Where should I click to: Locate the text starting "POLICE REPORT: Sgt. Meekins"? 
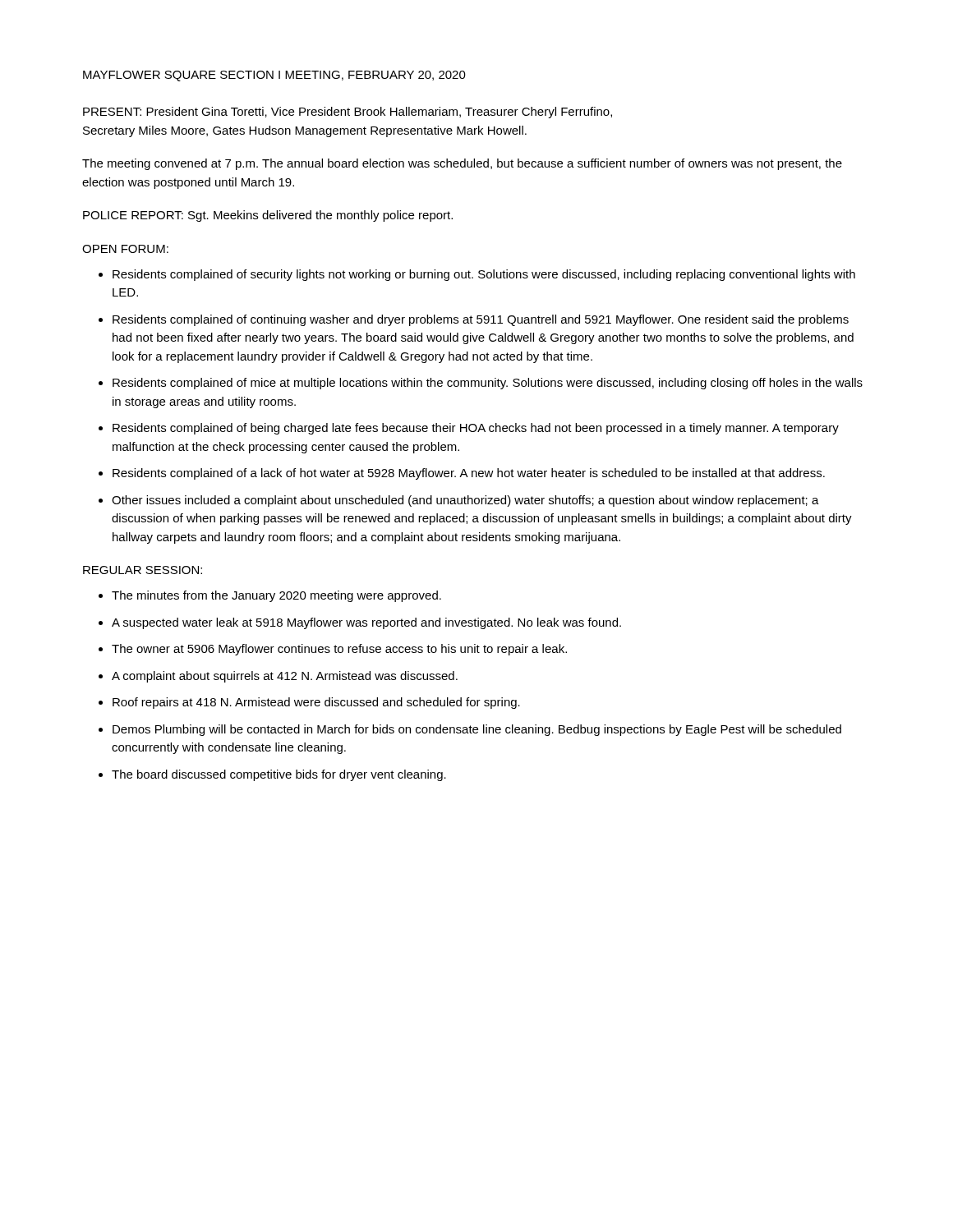pyautogui.click(x=268, y=215)
